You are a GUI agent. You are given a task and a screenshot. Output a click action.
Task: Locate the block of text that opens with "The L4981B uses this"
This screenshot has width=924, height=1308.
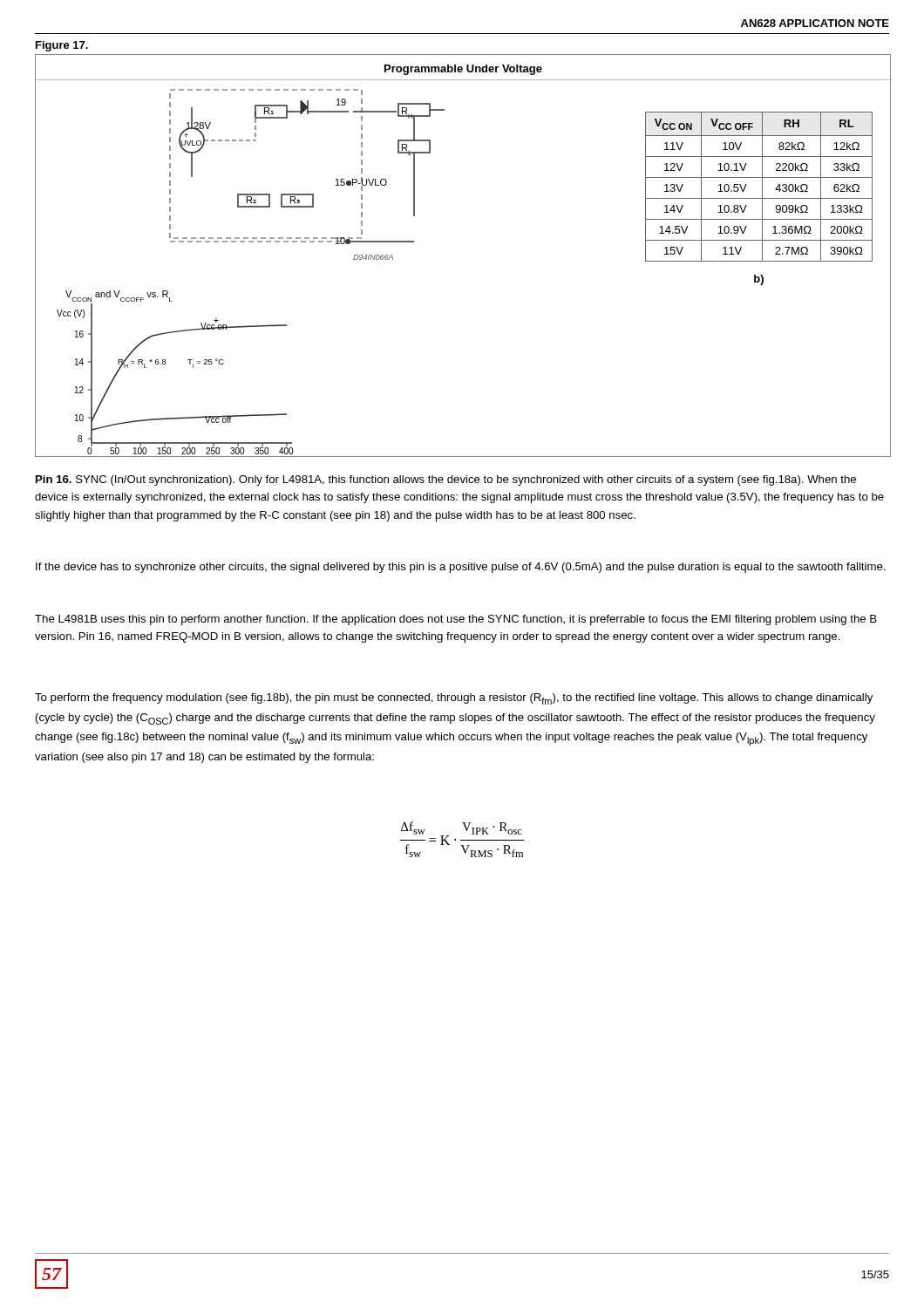(456, 628)
